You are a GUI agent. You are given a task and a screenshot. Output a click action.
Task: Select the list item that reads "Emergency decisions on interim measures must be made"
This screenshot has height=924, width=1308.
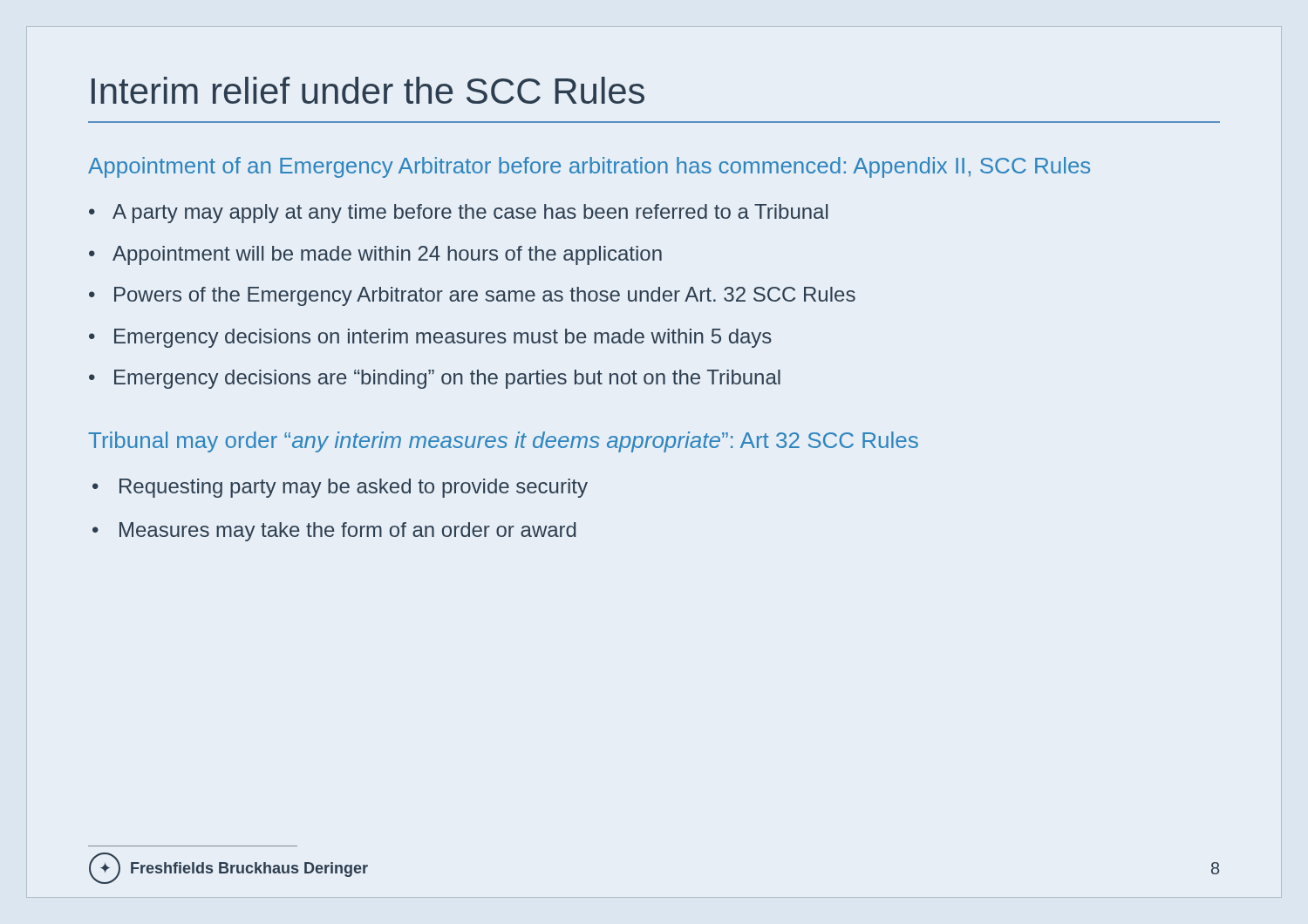(x=654, y=336)
